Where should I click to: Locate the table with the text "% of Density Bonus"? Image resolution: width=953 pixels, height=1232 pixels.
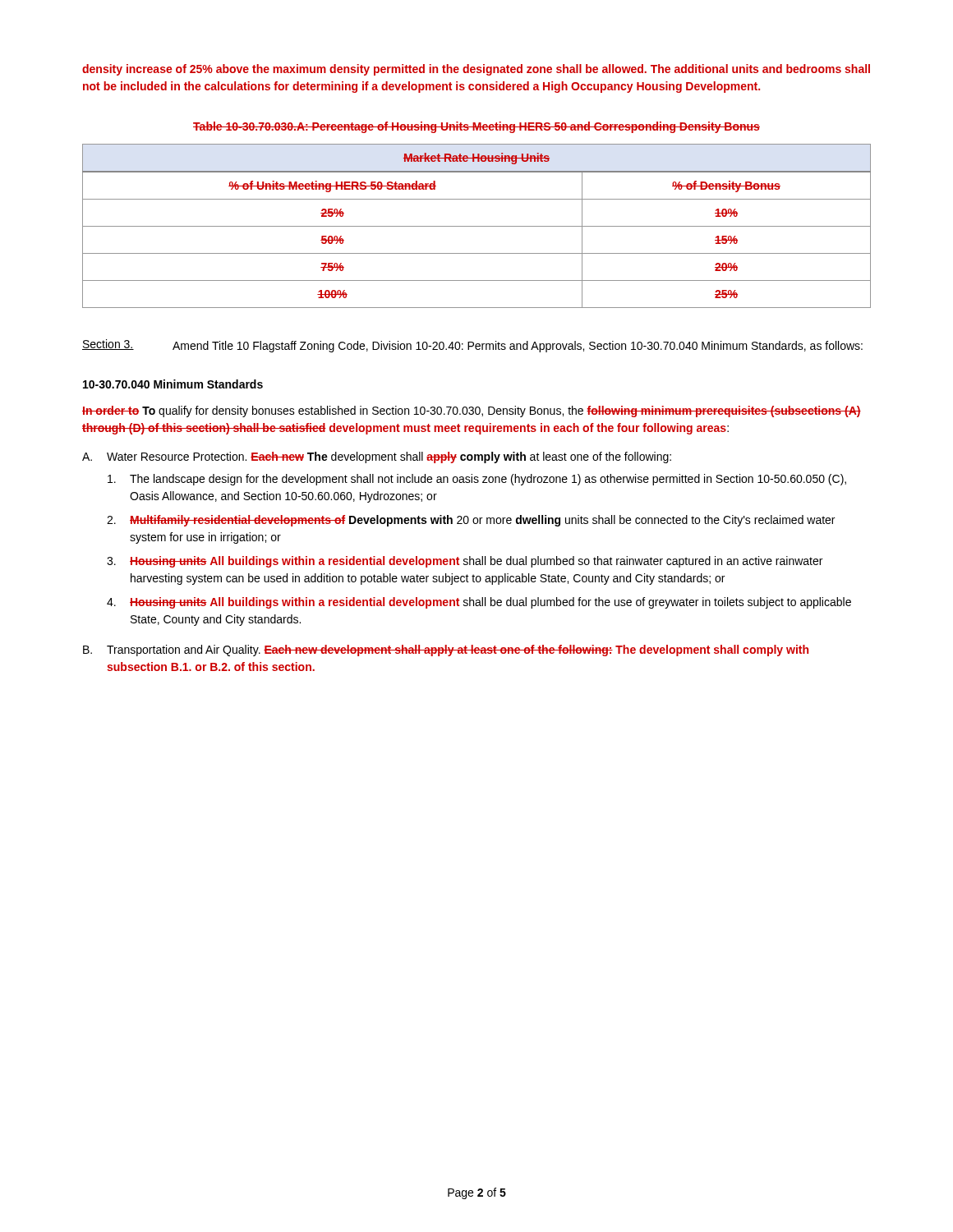click(x=476, y=226)
